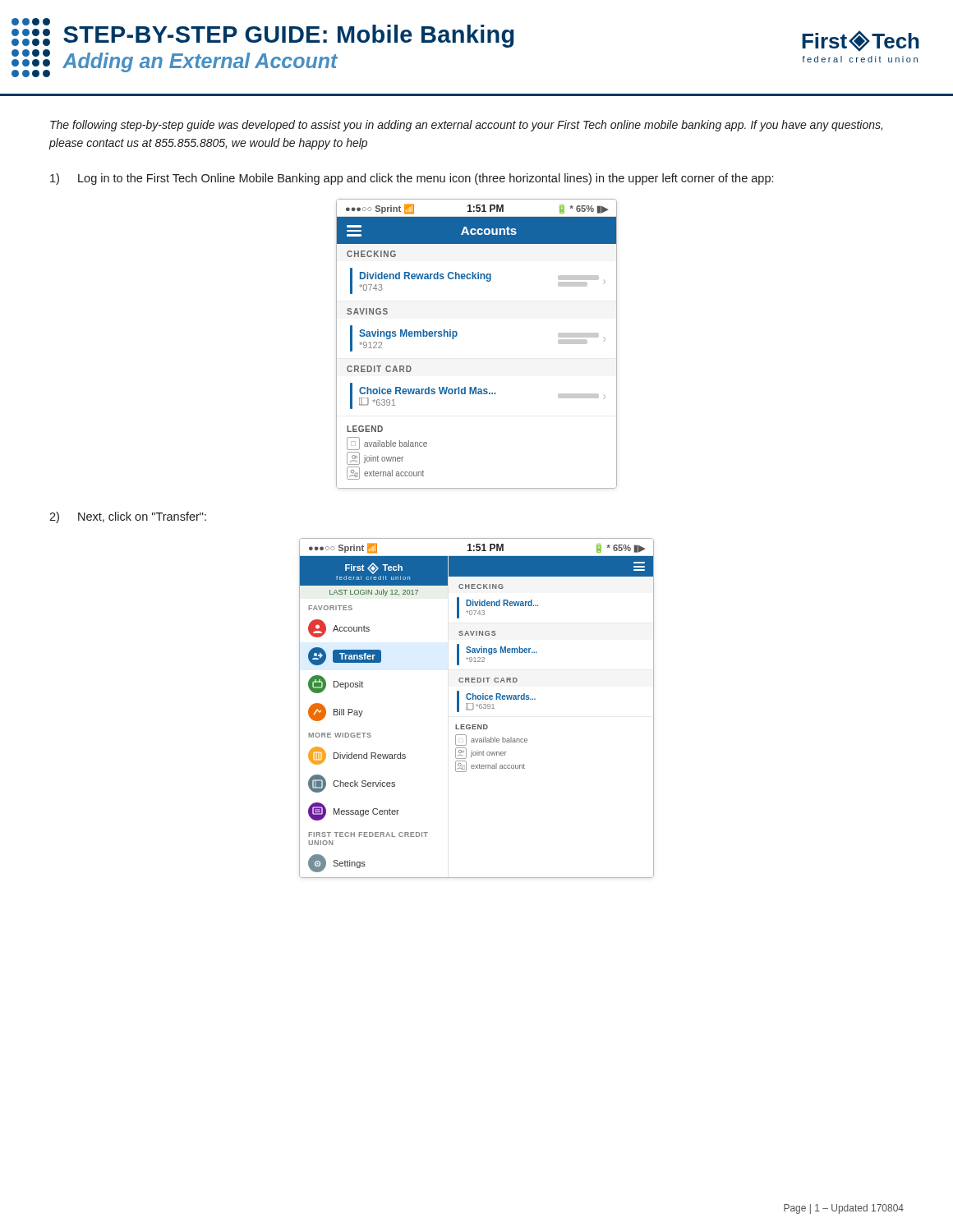
Task: Locate the list item with the text "1) Log in to the First Tech Online"
Action: [412, 179]
